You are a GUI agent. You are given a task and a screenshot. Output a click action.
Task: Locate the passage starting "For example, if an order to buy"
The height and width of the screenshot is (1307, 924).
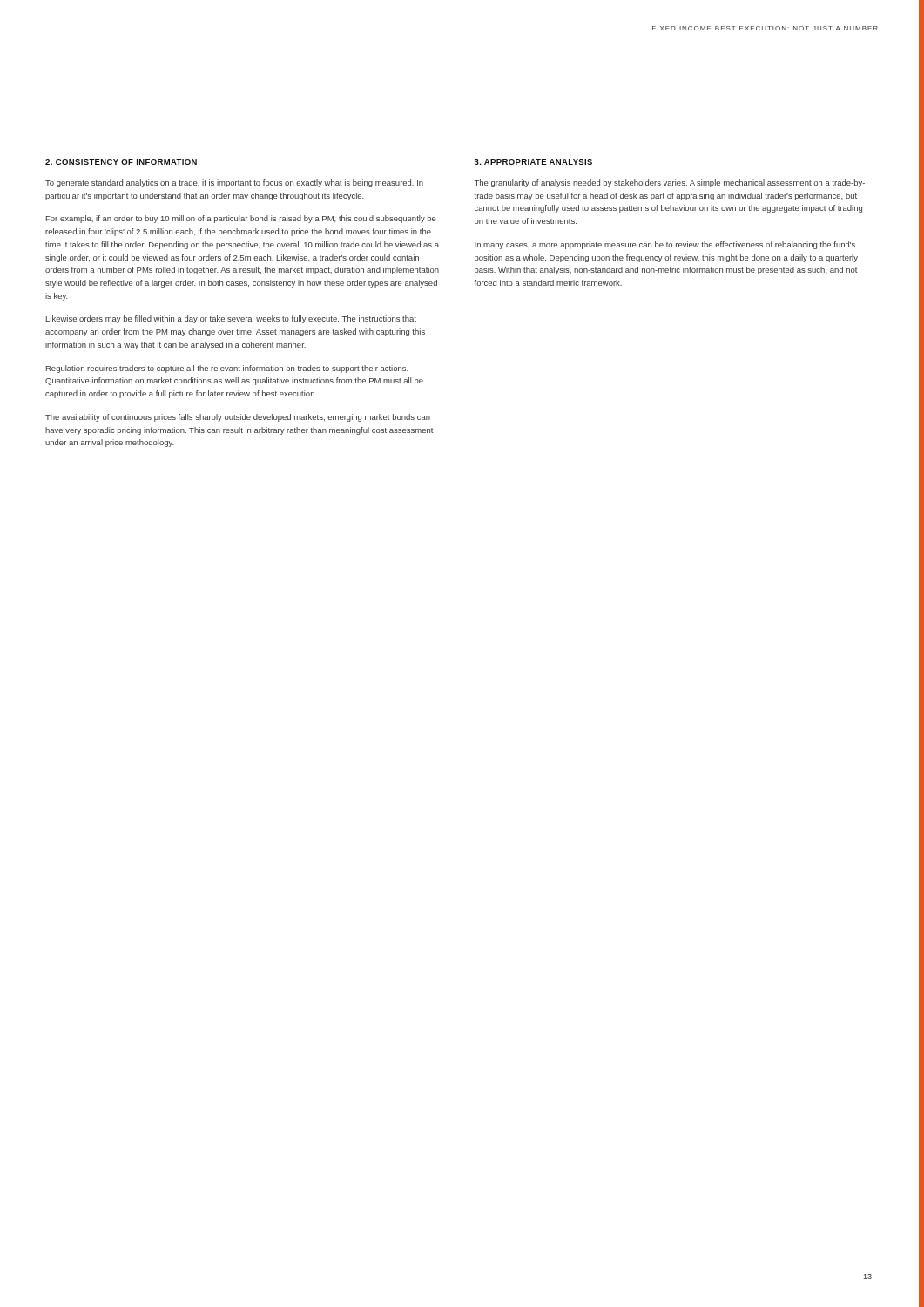coord(242,257)
